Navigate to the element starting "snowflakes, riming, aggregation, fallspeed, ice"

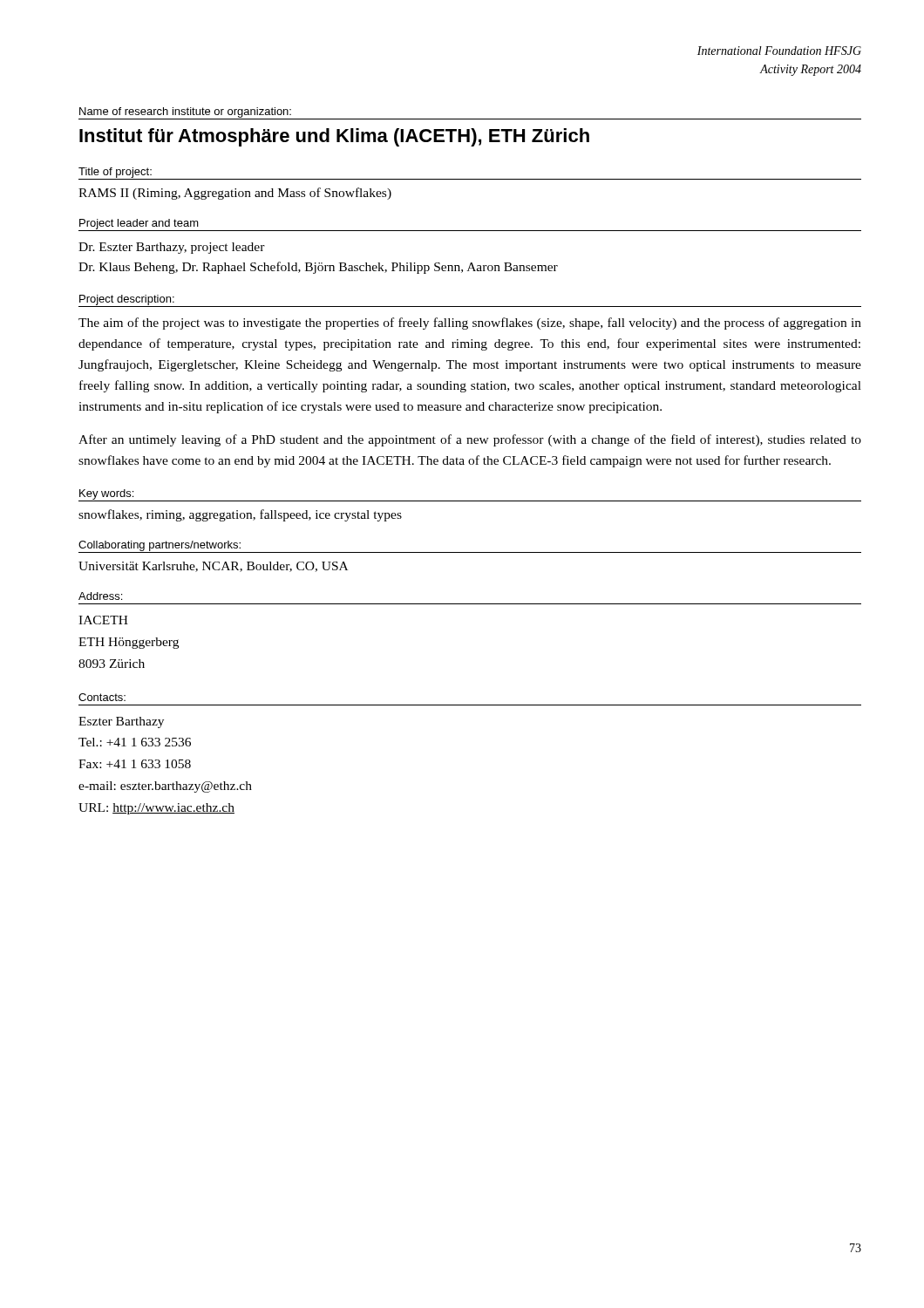[x=240, y=514]
